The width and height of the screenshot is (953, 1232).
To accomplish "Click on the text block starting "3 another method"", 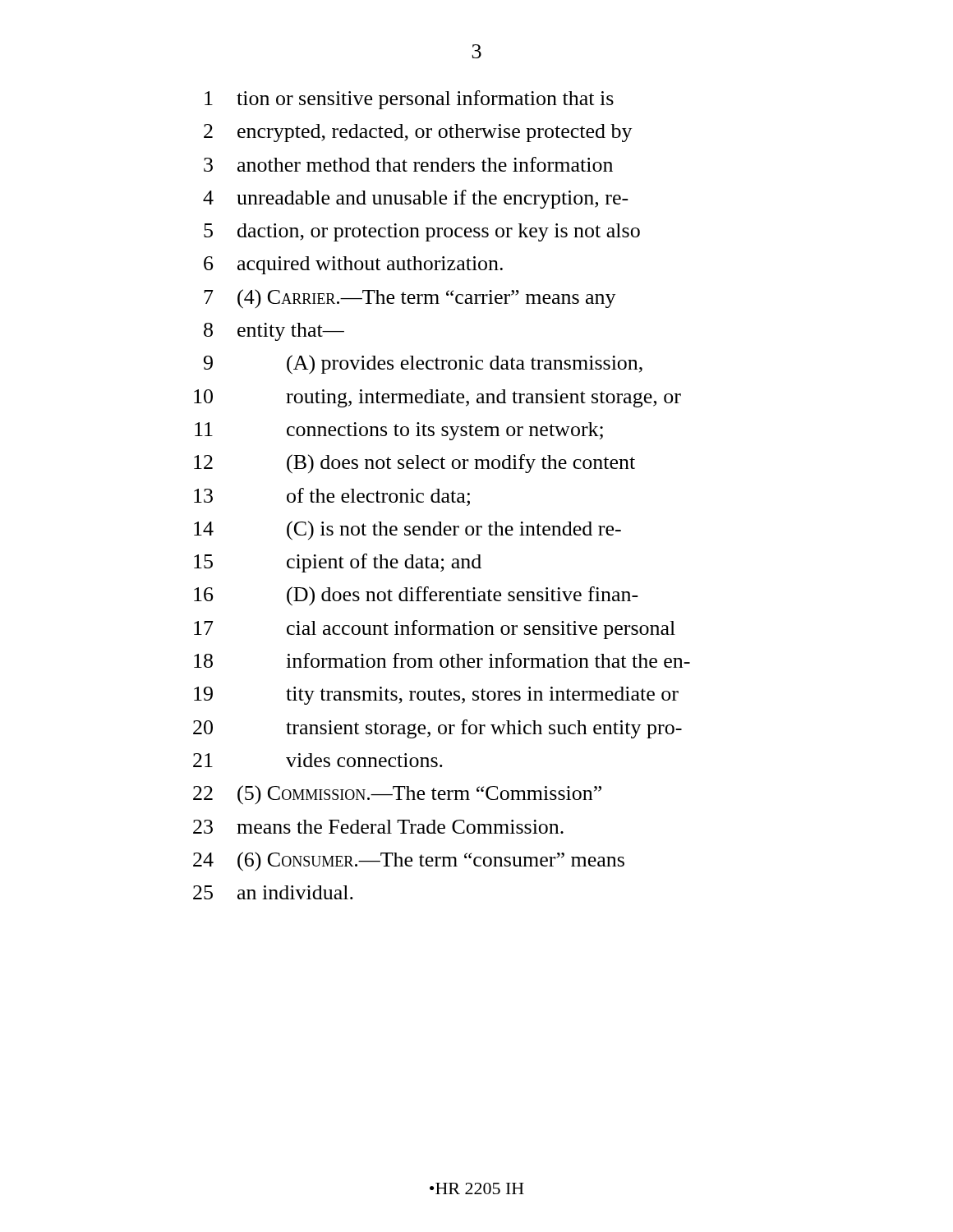I will pos(518,165).
